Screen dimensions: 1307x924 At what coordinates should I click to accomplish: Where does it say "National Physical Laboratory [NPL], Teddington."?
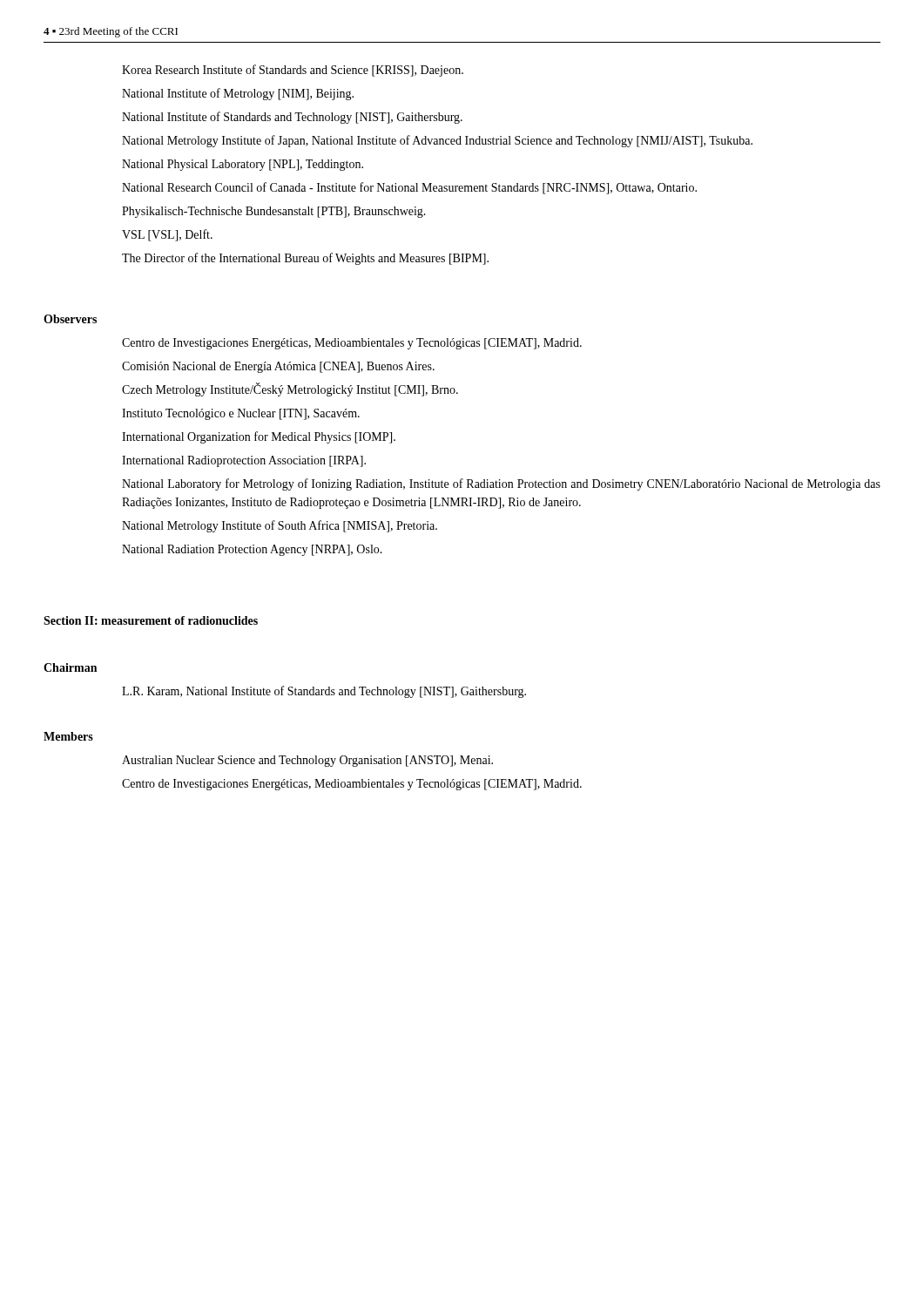[x=243, y=164]
